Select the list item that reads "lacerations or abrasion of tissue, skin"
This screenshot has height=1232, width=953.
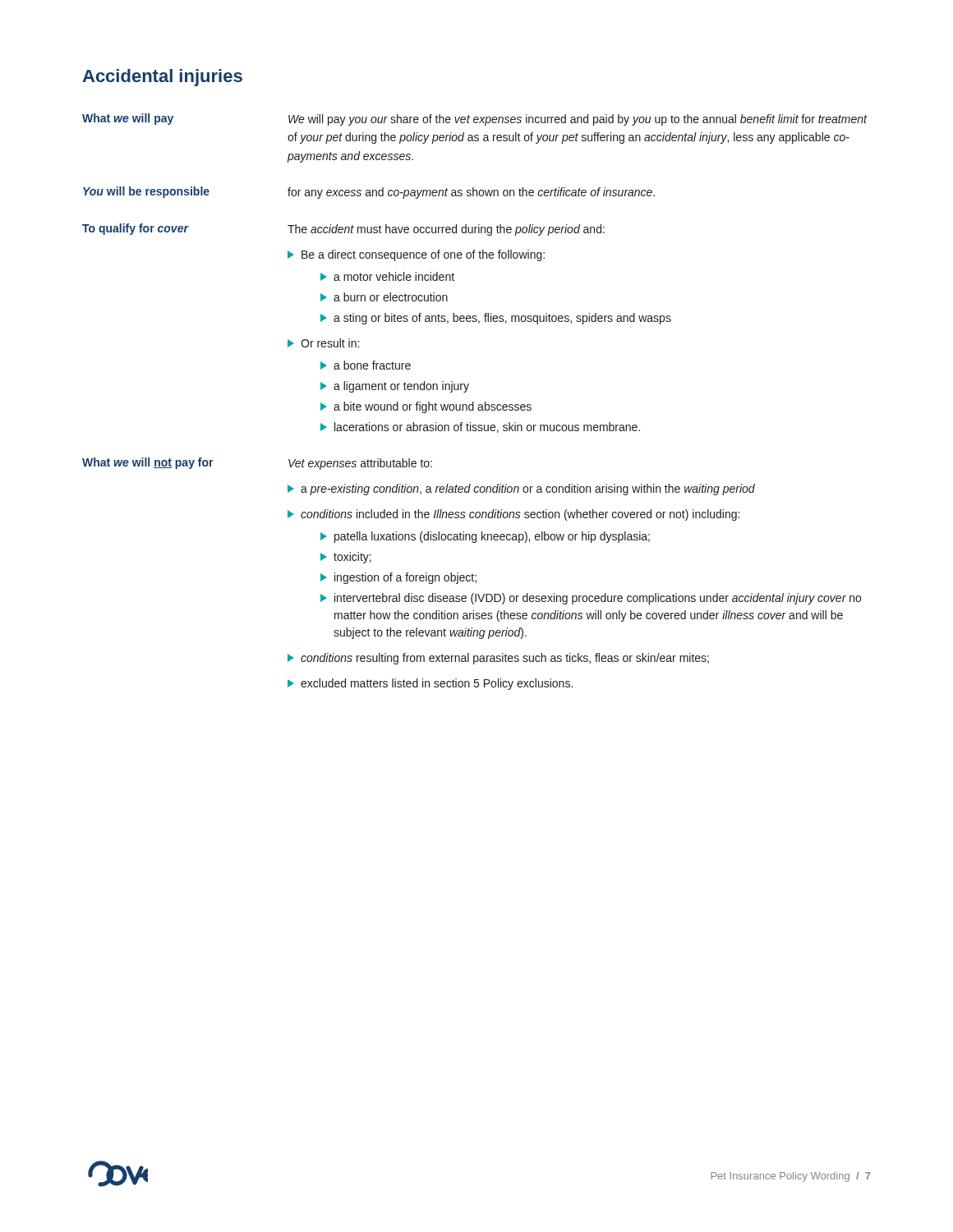(x=596, y=428)
